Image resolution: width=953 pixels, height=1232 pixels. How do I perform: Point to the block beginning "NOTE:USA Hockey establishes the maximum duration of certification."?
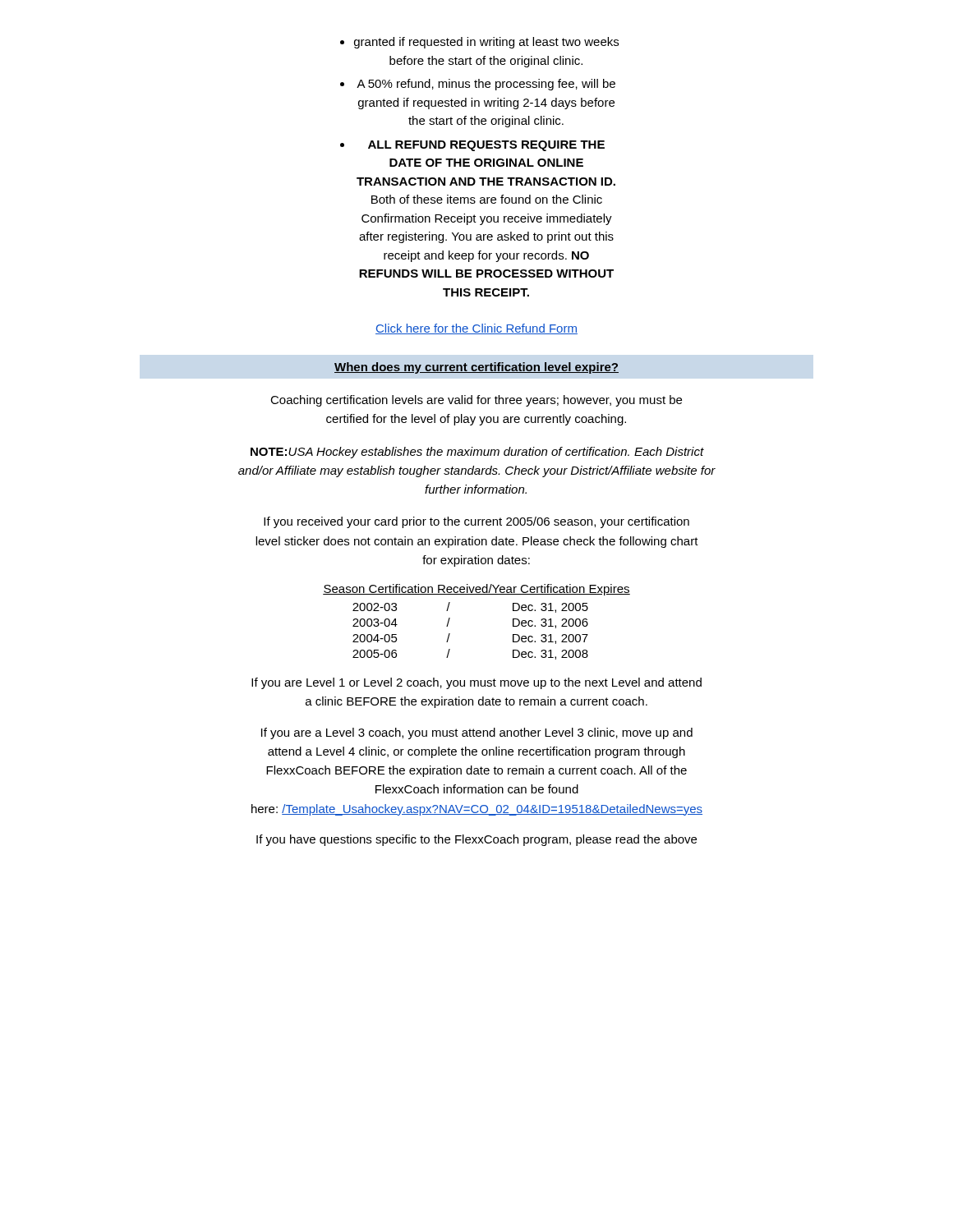click(x=476, y=470)
